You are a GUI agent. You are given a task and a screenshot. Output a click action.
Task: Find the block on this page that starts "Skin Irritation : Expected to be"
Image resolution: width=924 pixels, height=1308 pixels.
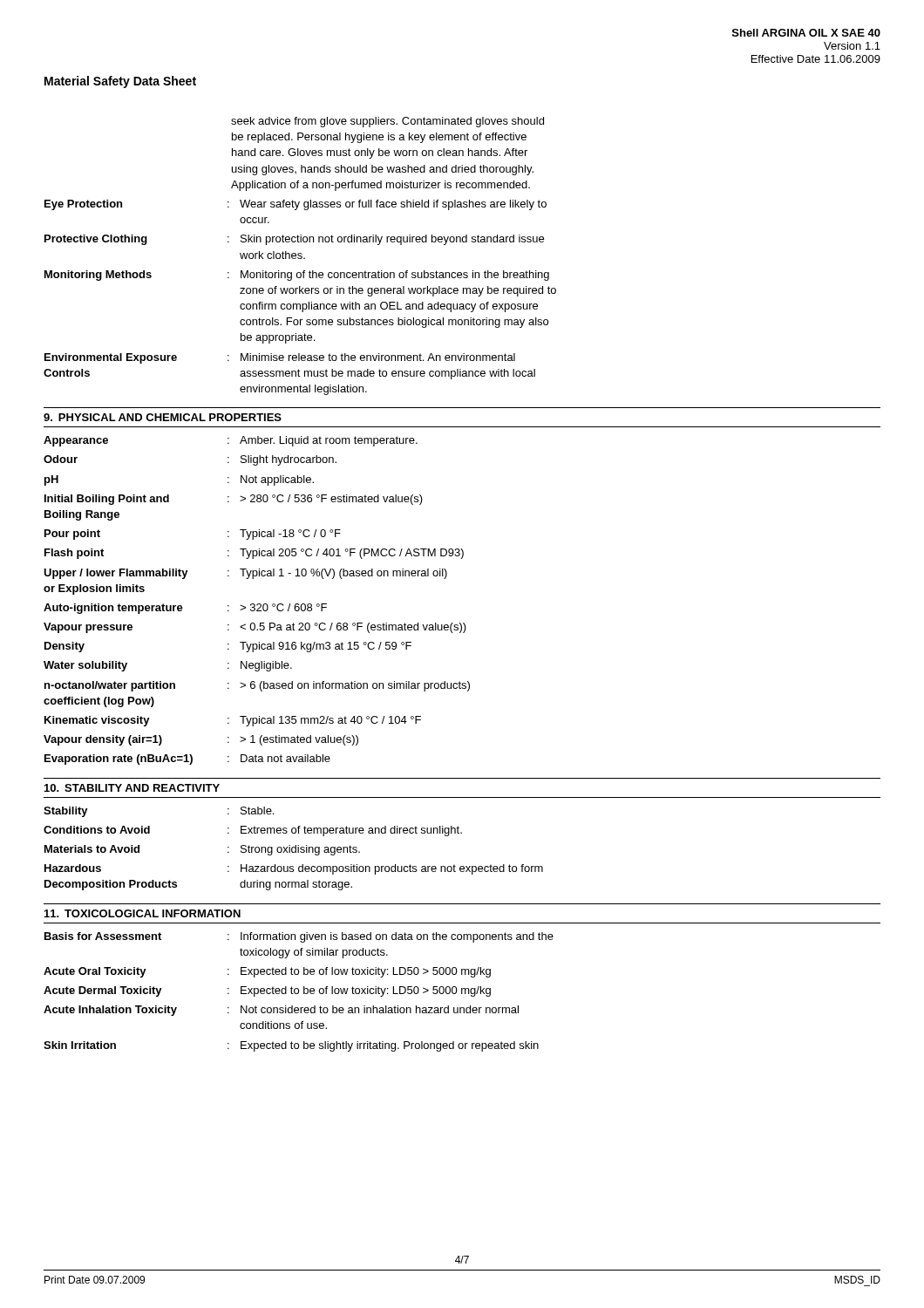click(462, 1045)
